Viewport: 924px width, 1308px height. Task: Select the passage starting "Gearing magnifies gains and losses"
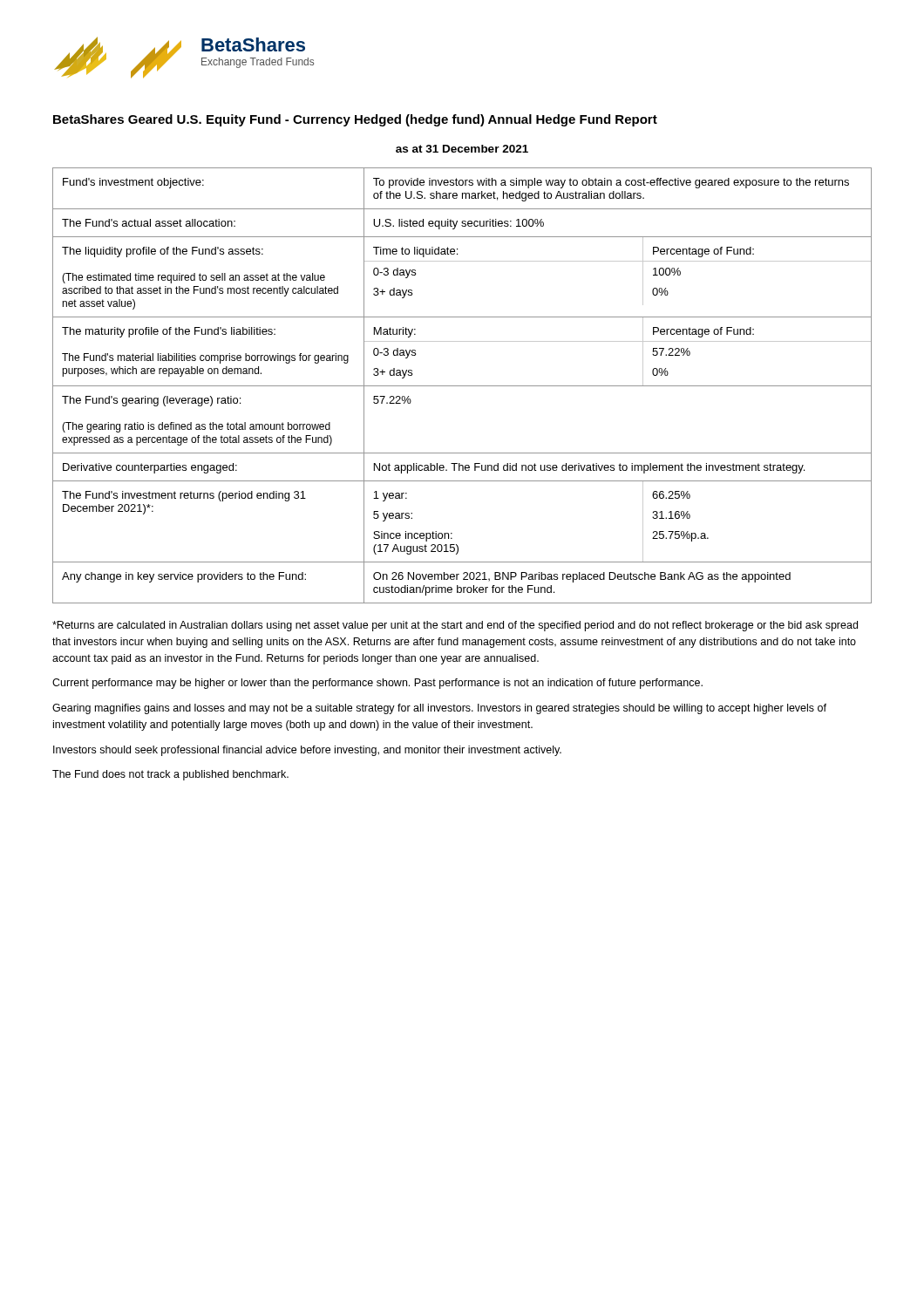(x=462, y=717)
